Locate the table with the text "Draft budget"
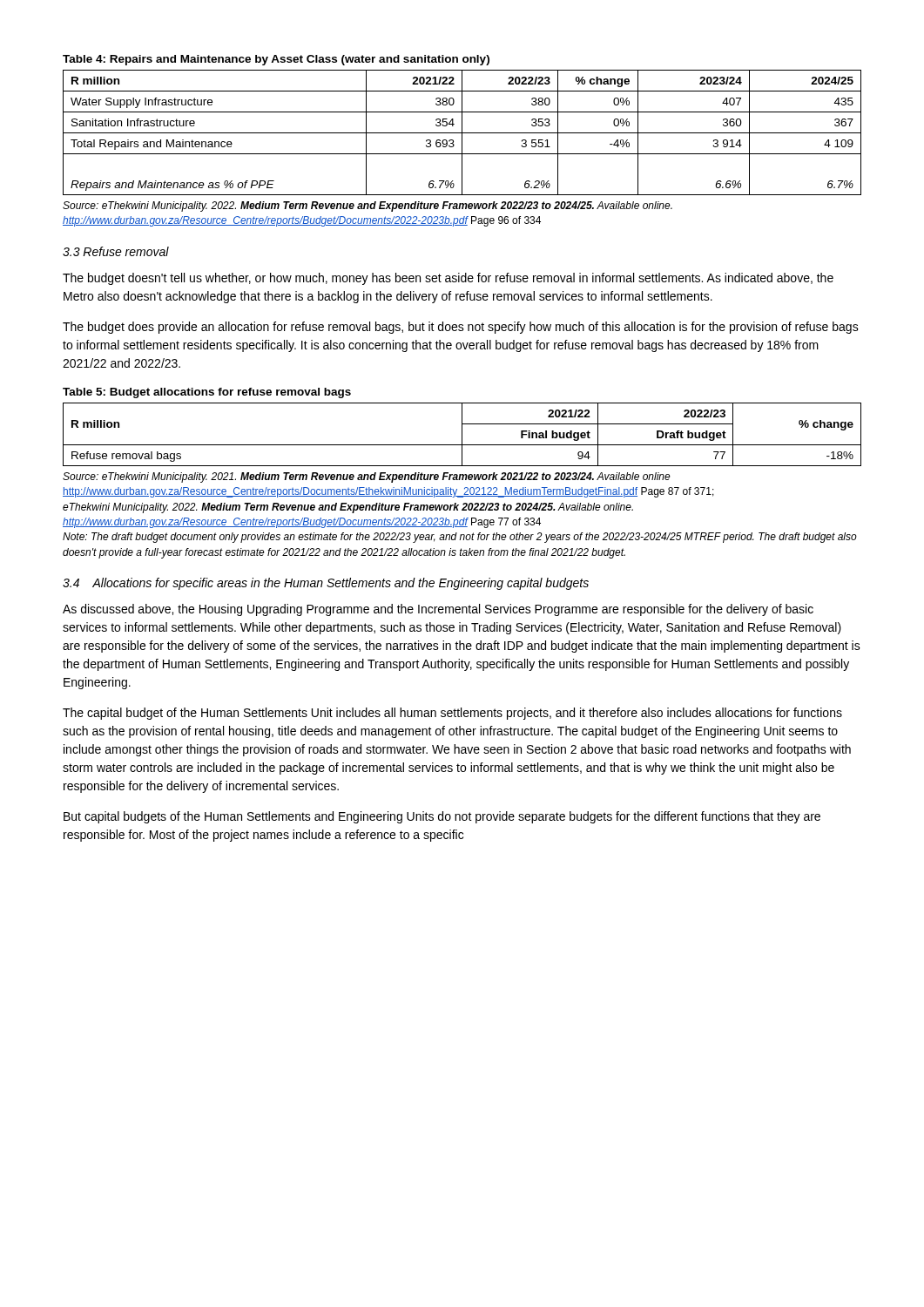Image resolution: width=924 pixels, height=1307 pixels. 462,434
